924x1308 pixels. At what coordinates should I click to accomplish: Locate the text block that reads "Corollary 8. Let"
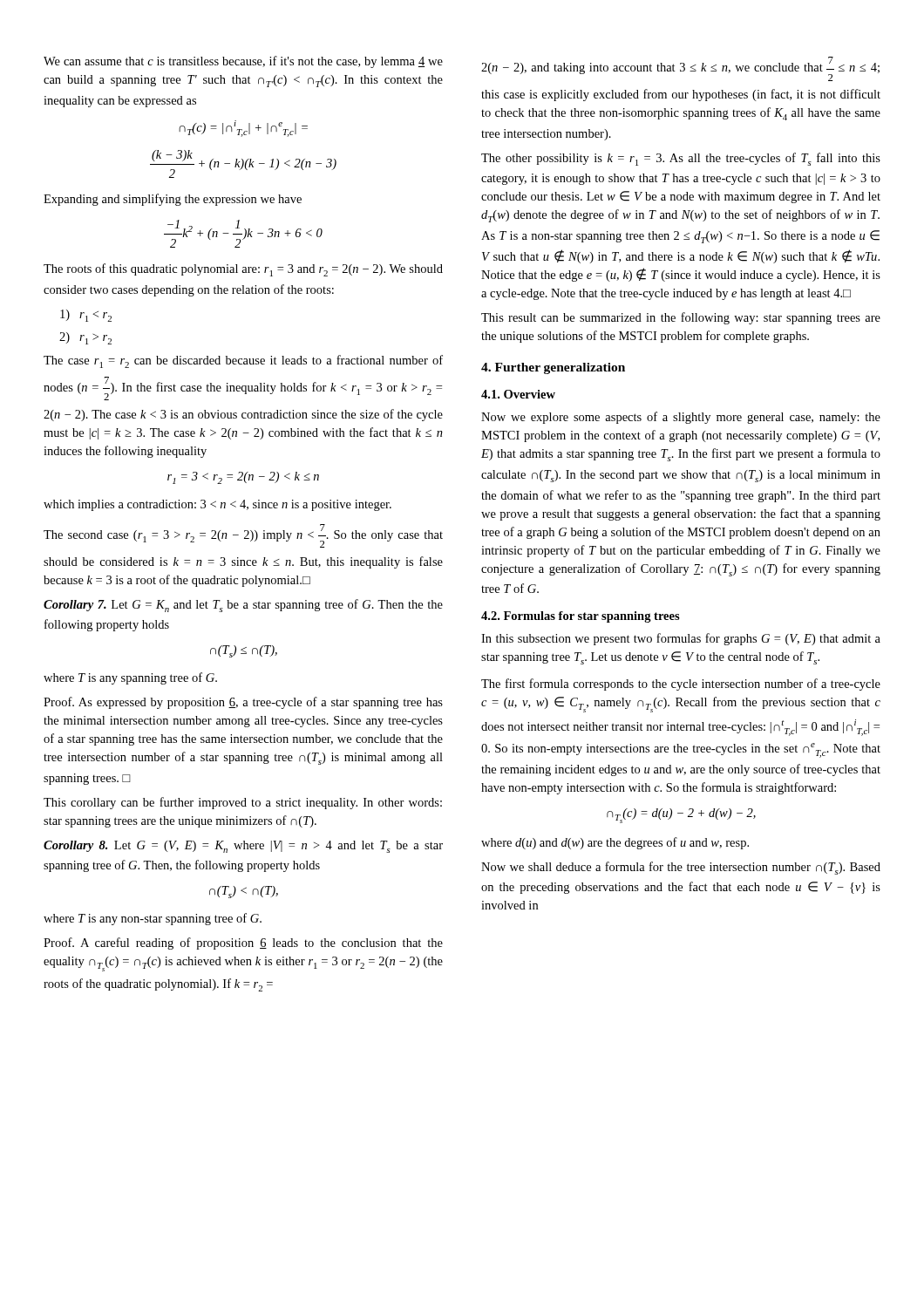click(243, 855)
